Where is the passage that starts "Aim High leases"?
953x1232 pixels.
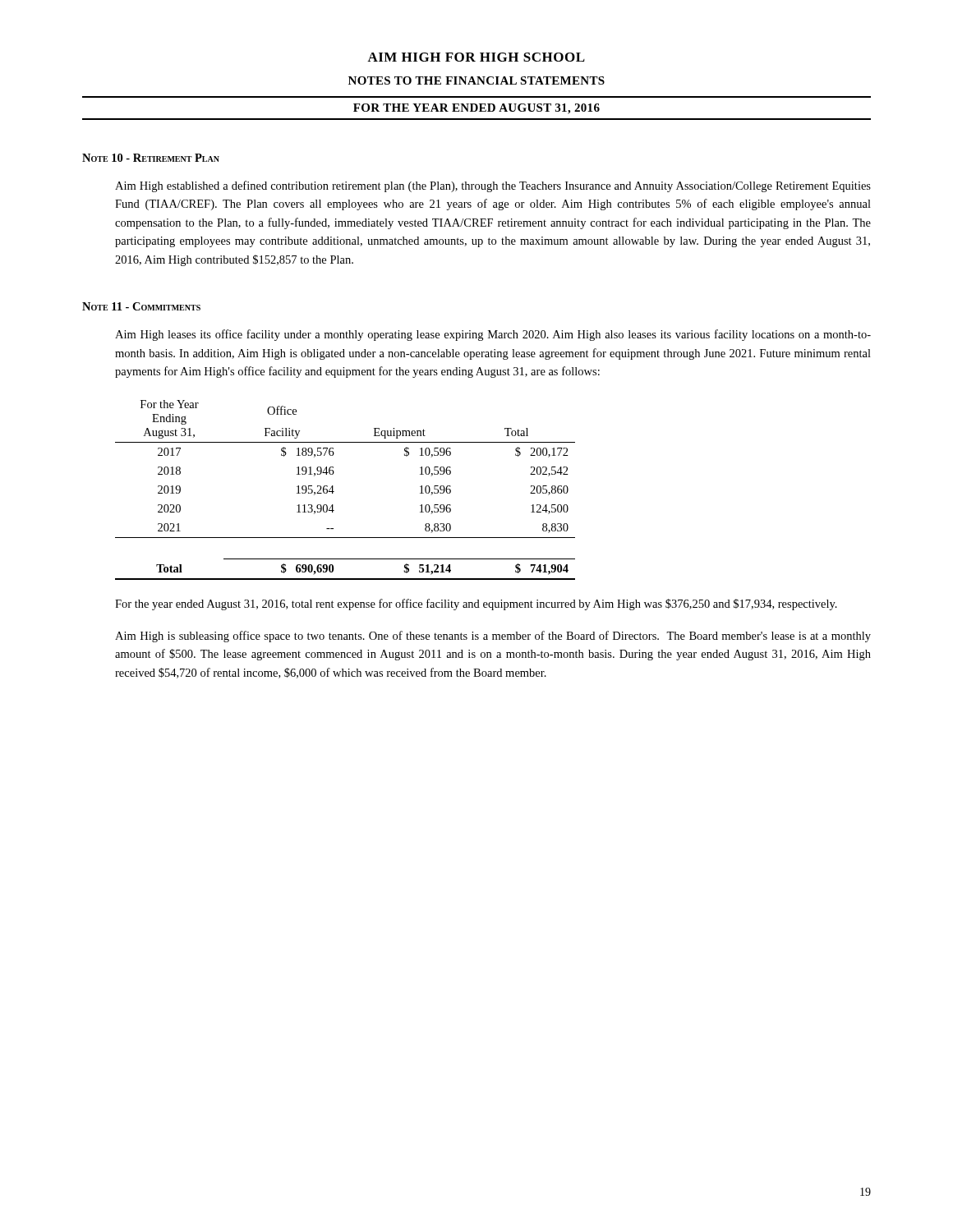click(x=493, y=353)
